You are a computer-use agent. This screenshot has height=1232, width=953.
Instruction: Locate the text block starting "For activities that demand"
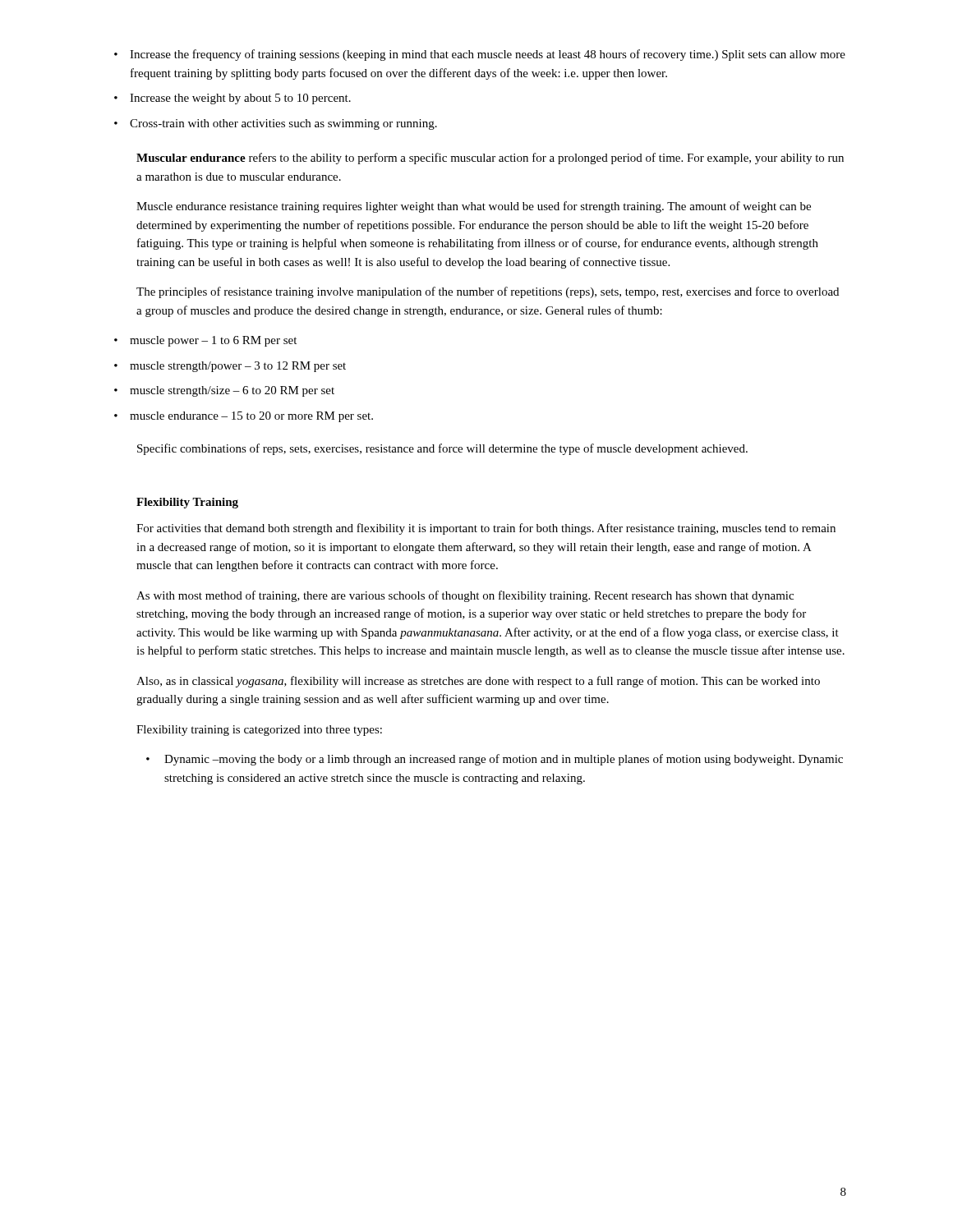pyautogui.click(x=486, y=547)
